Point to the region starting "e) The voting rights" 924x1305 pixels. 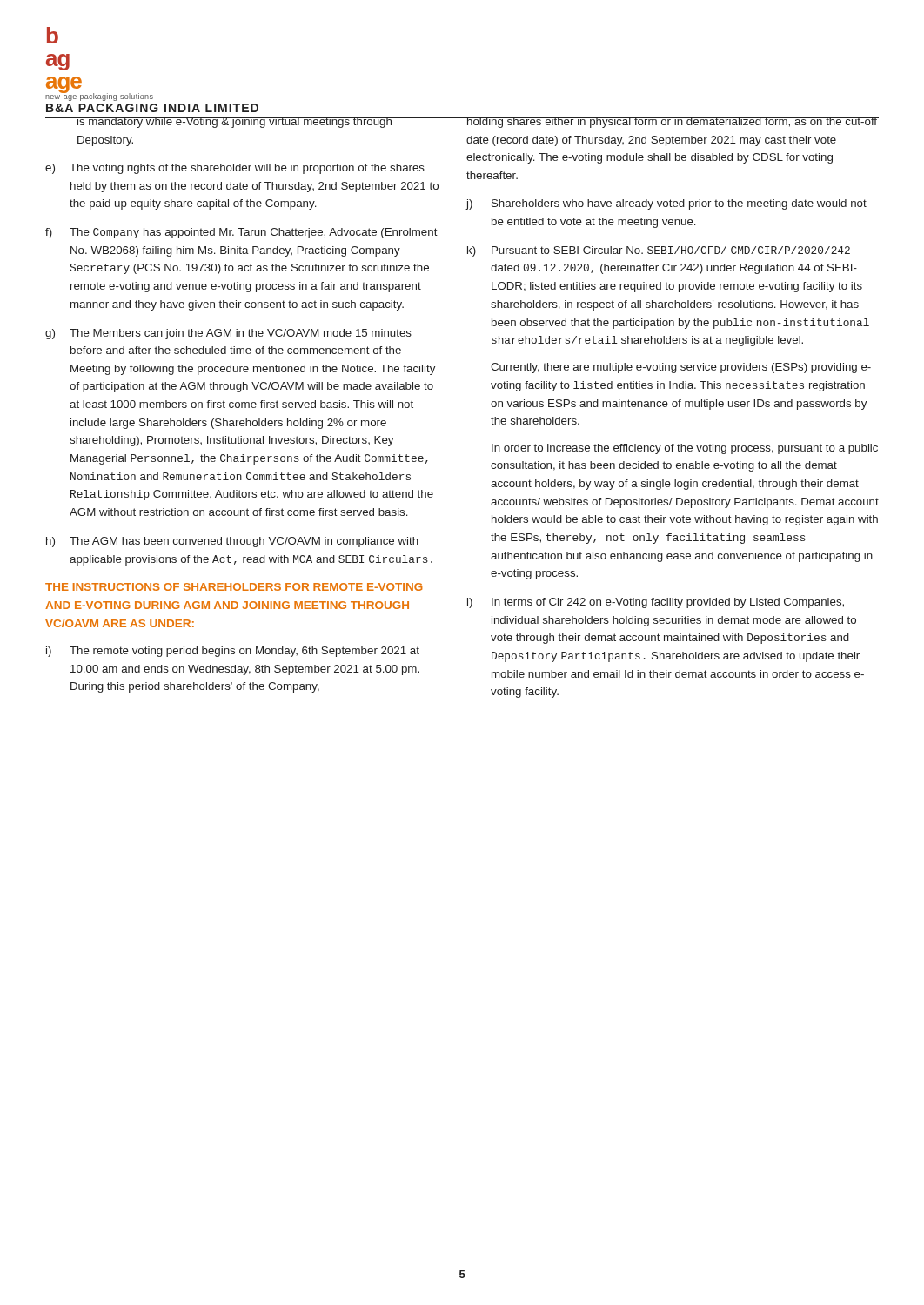(245, 186)
